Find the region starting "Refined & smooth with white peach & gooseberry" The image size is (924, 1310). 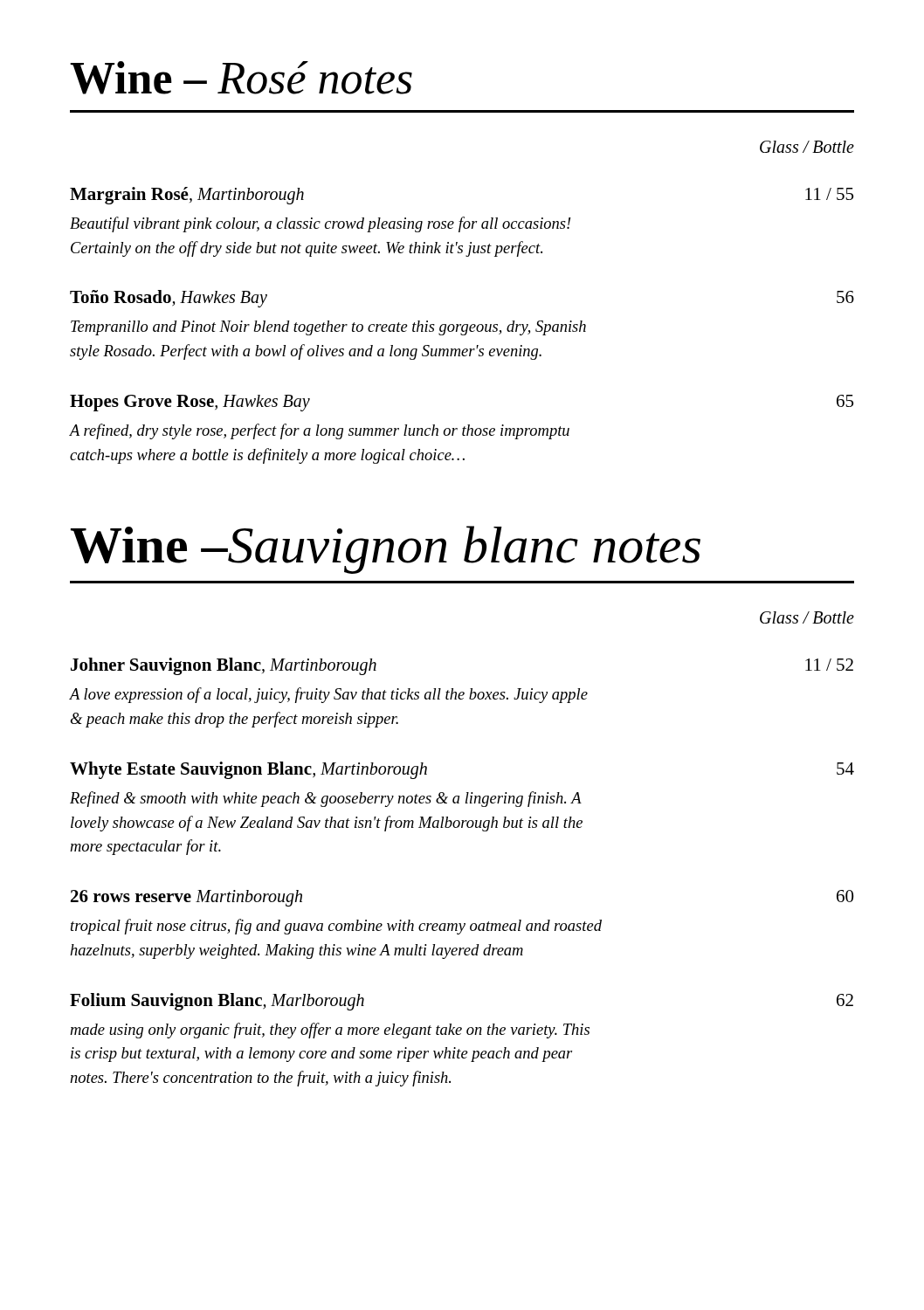click(326, 822)
